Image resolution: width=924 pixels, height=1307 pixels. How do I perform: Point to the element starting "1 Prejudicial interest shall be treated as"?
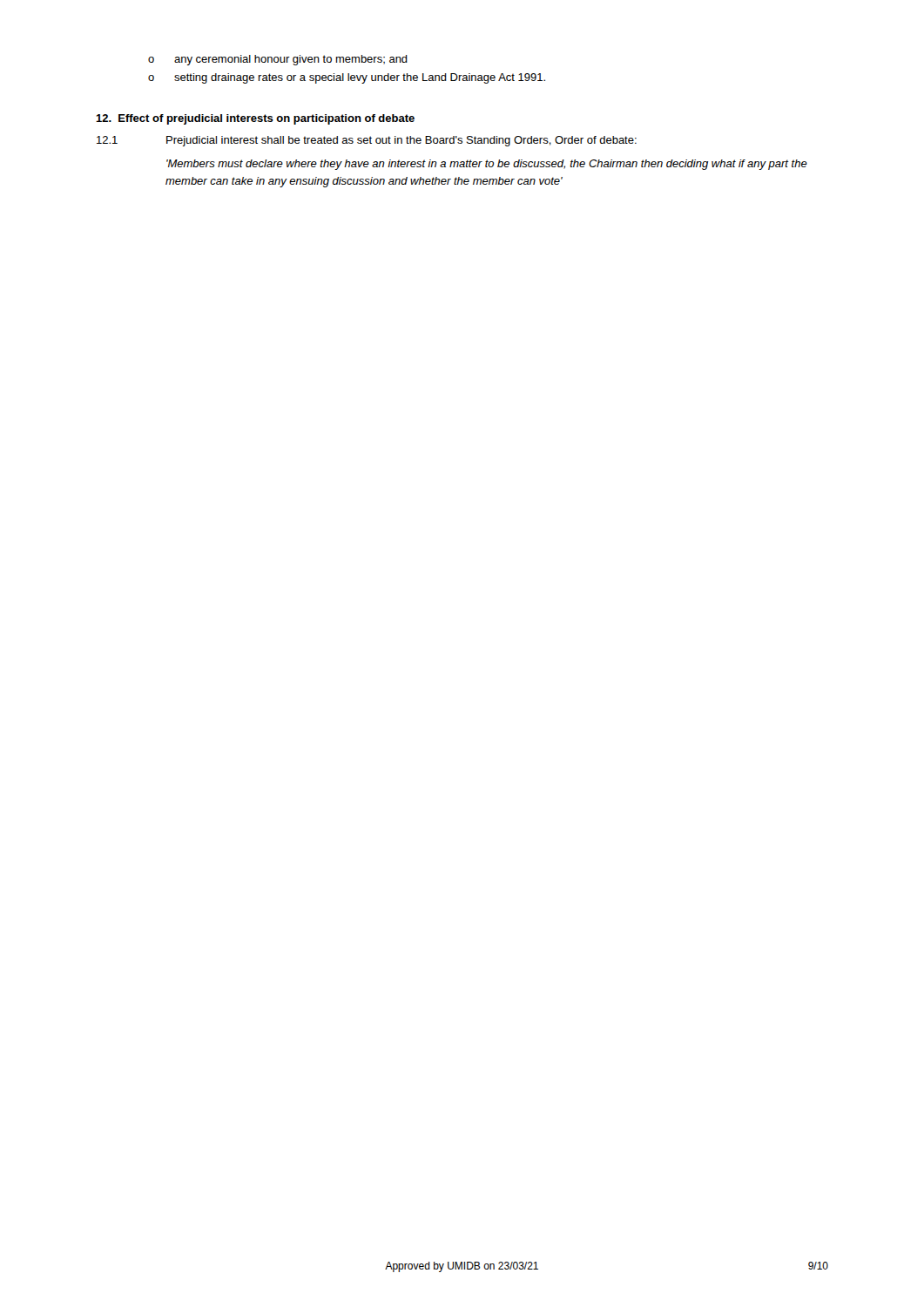(462, 140)
